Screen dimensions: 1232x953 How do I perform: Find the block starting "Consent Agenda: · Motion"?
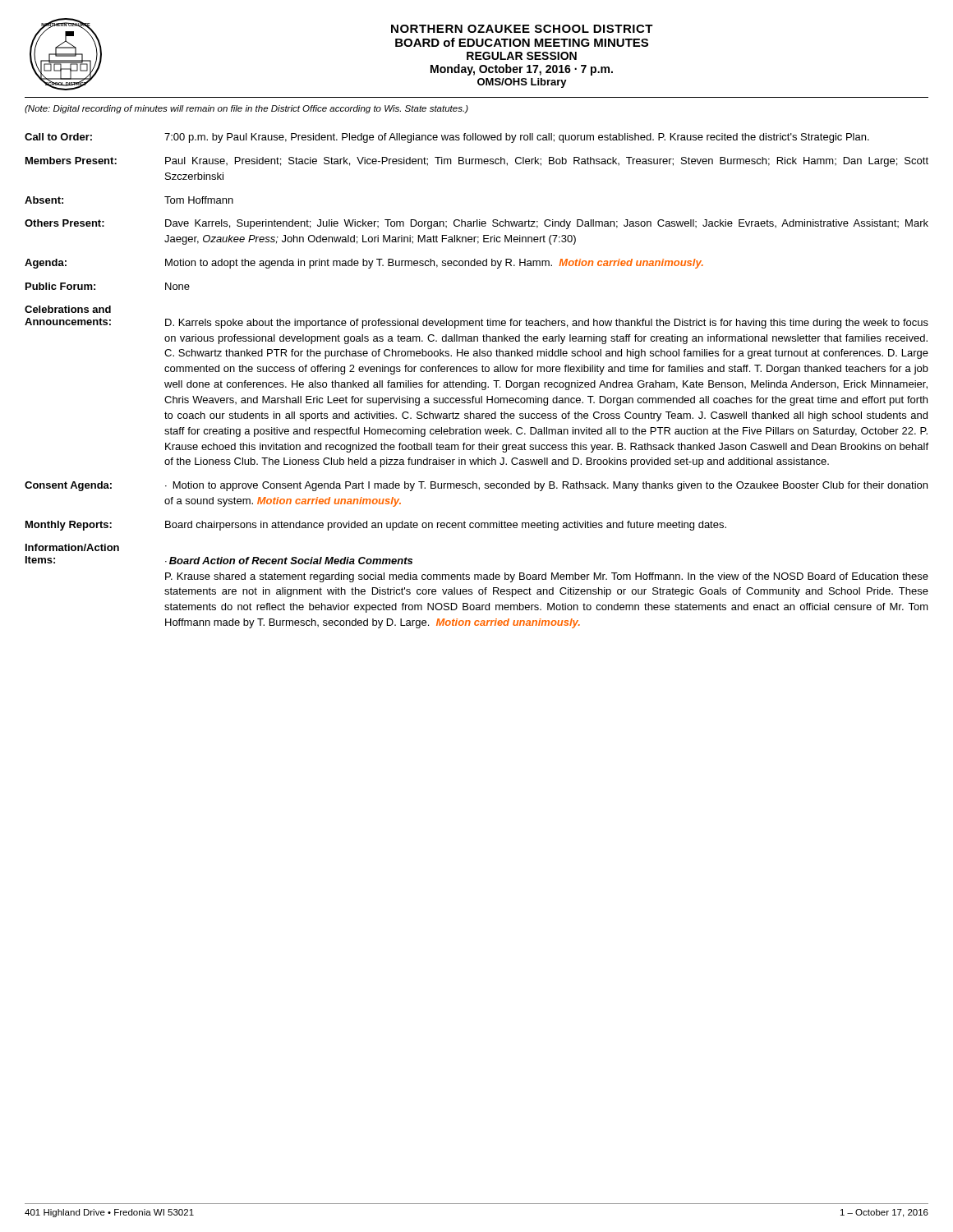click(x=476, y=494)
